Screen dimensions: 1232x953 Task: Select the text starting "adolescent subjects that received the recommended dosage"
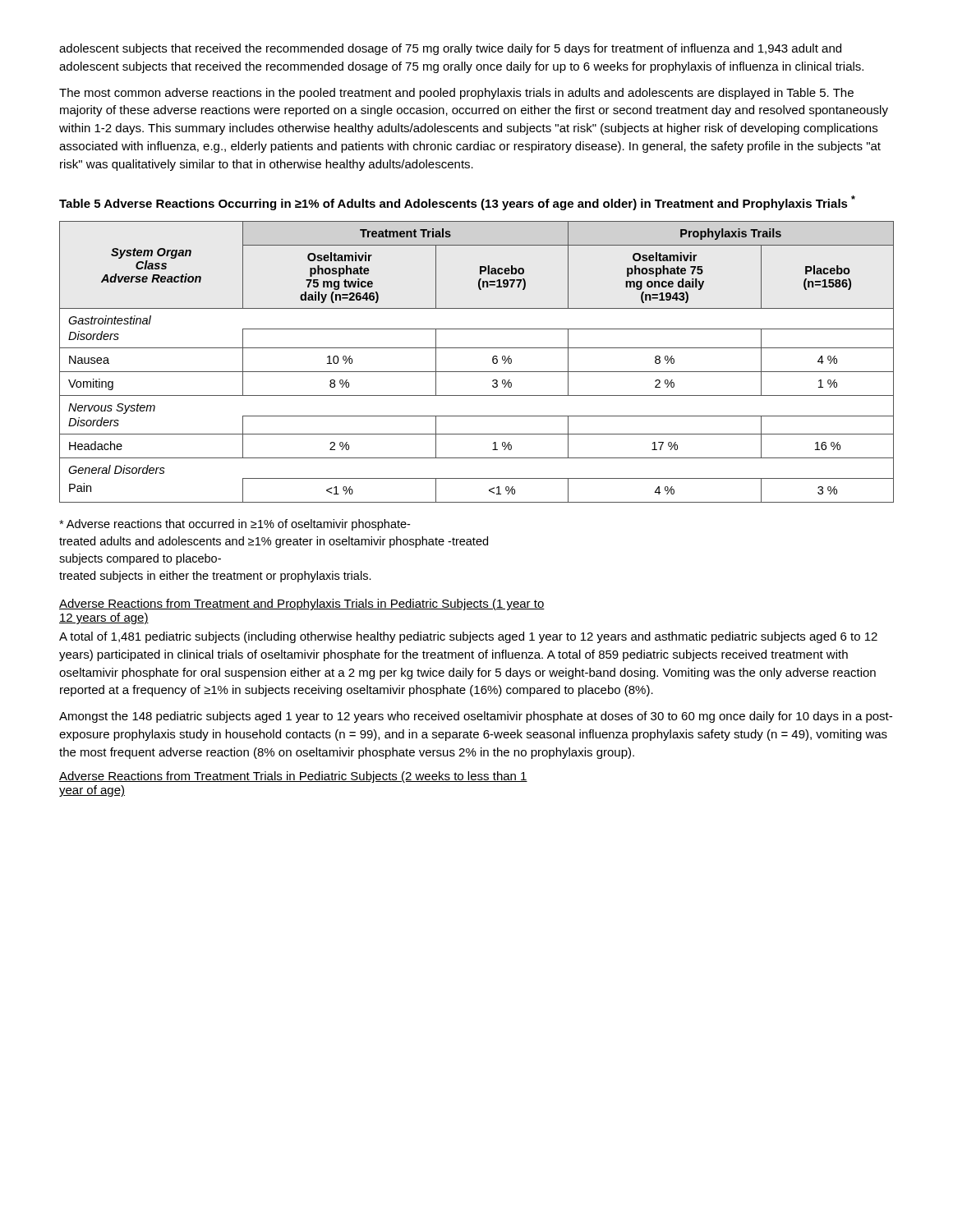coord(462,57)
